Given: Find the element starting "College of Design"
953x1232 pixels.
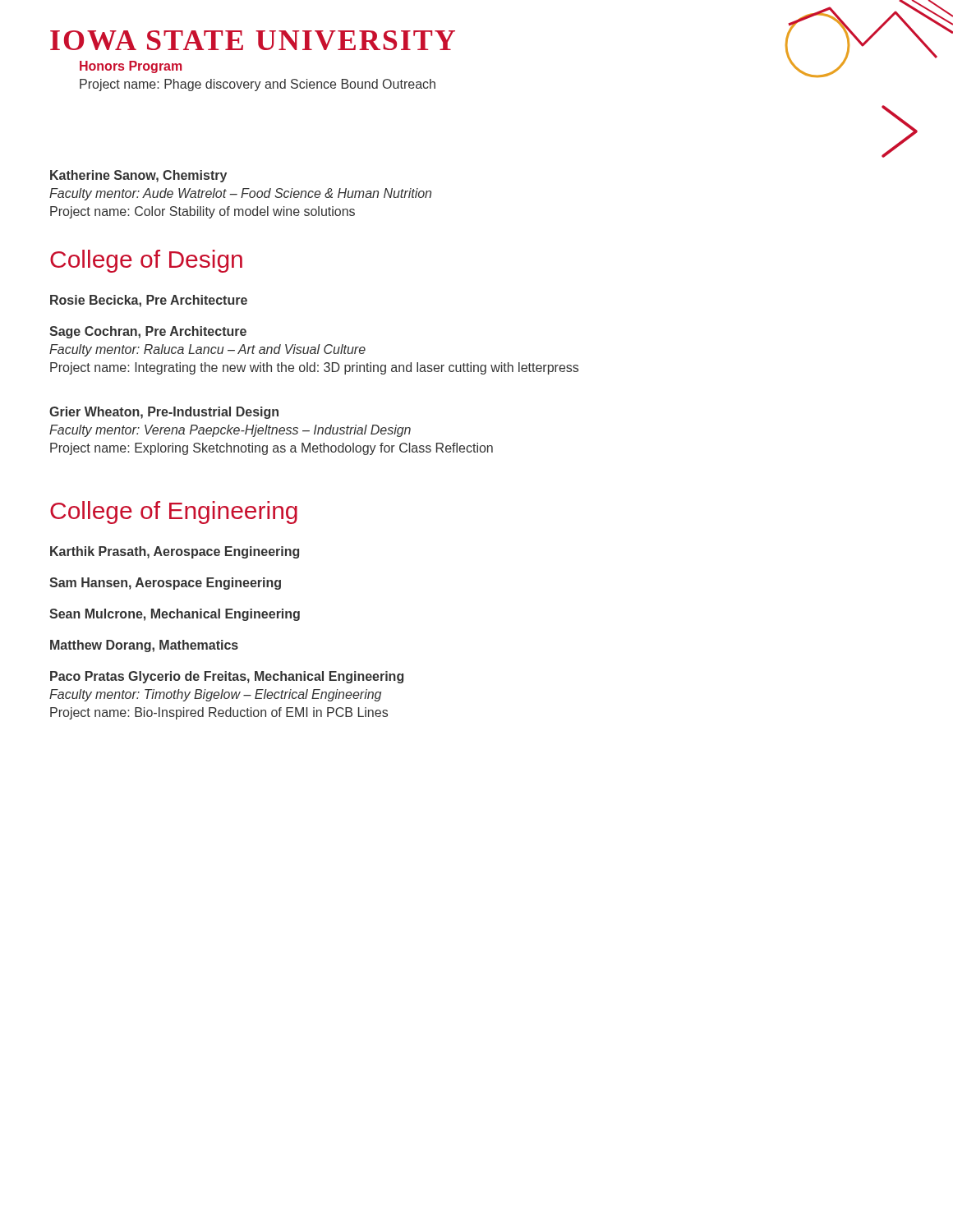Looking at the screenshot, I should pyautogui.click(x=147, y=259).
